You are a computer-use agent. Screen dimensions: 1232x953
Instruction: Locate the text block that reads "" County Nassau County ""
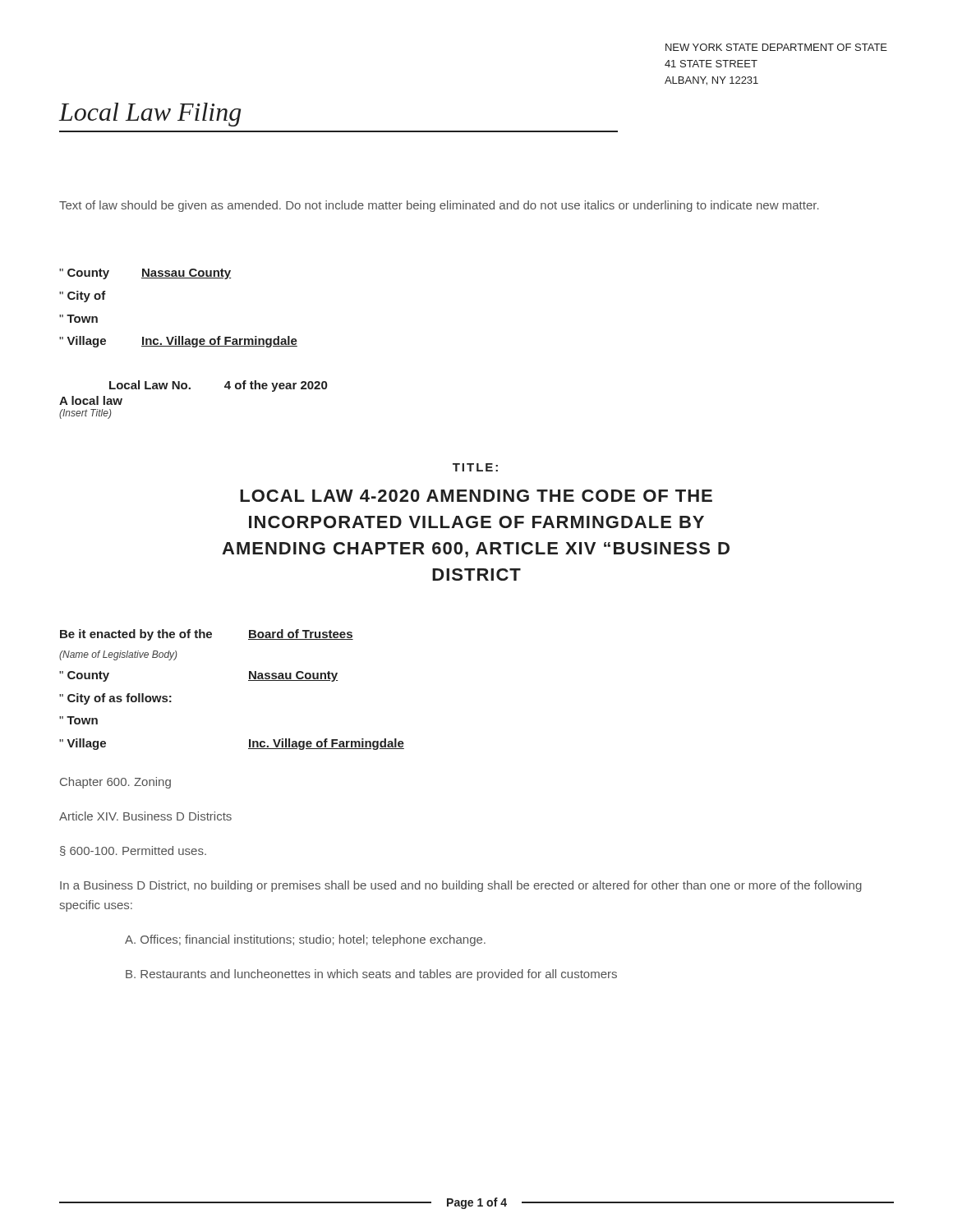click(145, 274)
